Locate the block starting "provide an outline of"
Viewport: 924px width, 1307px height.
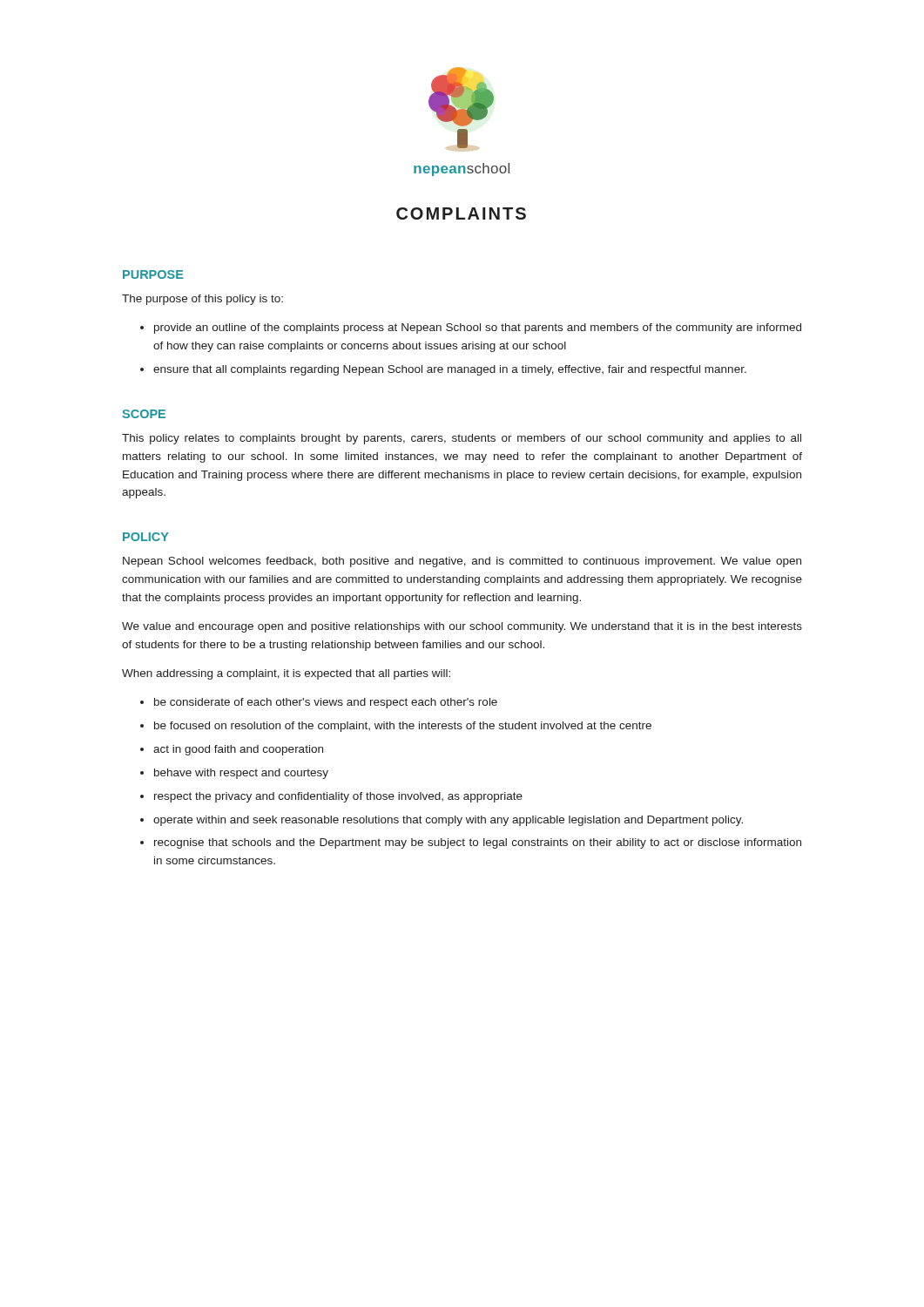478,336
